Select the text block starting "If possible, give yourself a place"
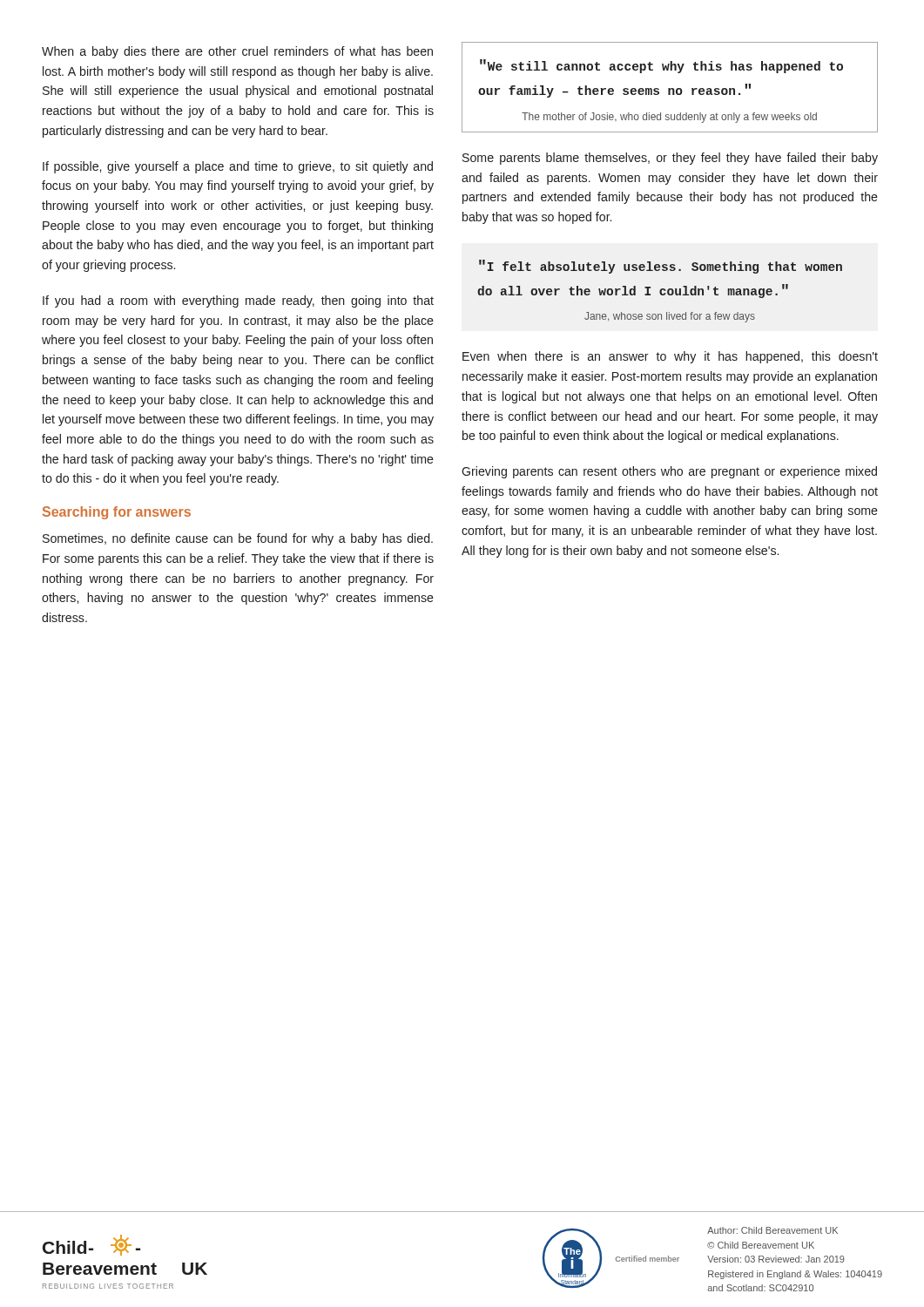This screenshot has width=924, height=1307. (x=238, y=216)
